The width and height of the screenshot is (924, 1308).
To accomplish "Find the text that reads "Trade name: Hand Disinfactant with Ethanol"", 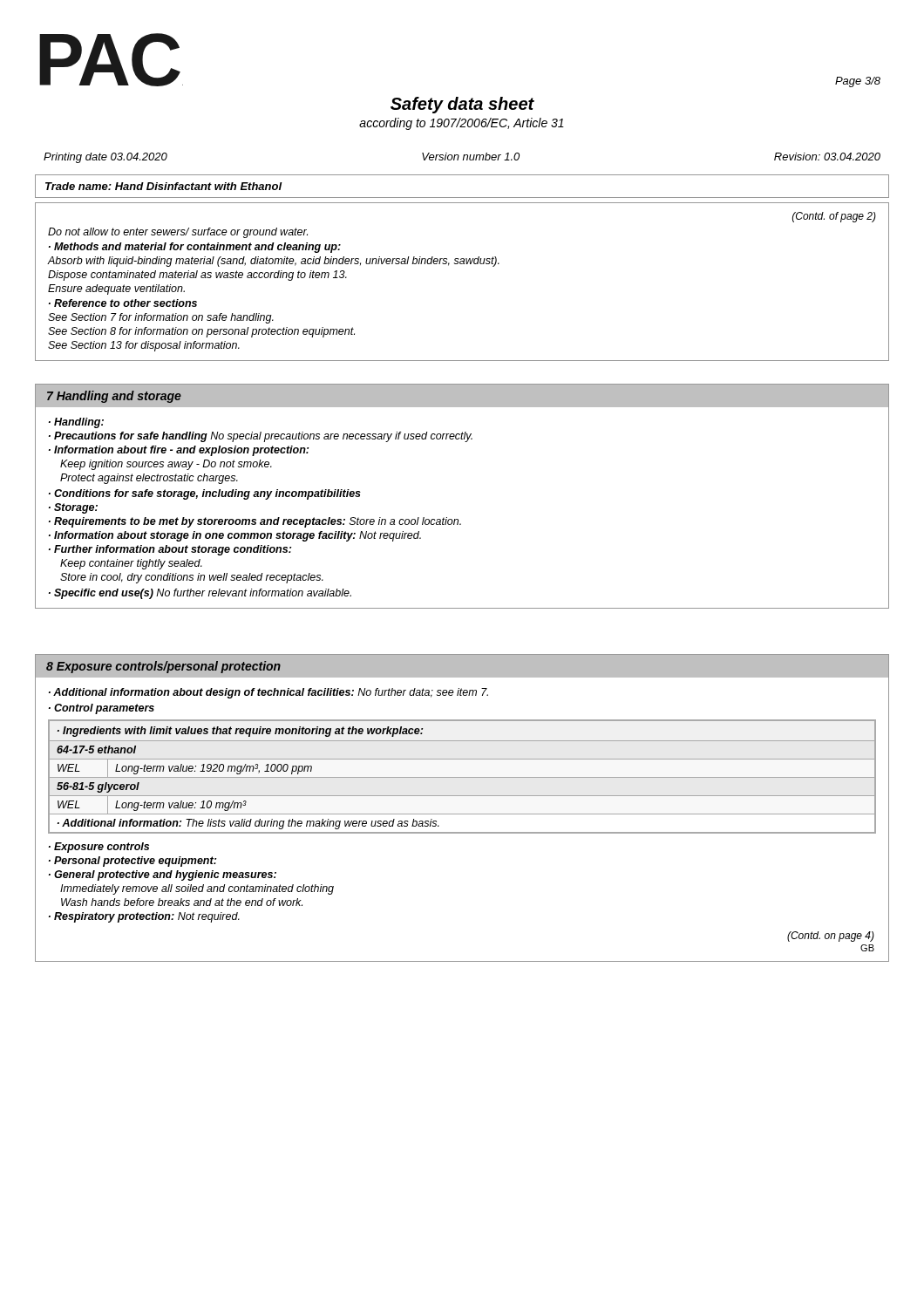I will pyautogui.click(x=163, y=186).
